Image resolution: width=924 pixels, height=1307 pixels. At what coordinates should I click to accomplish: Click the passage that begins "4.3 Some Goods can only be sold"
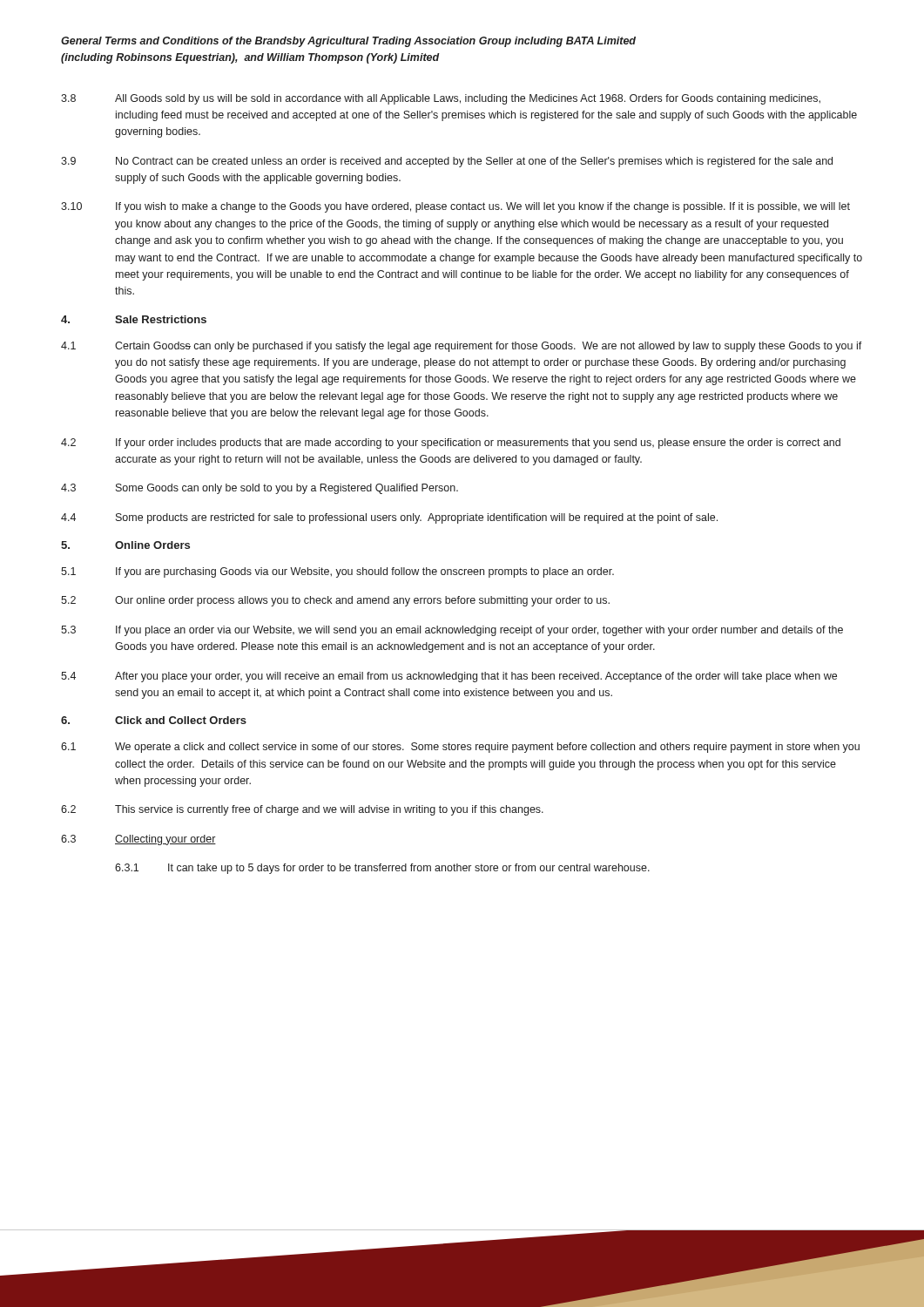pyautogui.click(x=462, y=489)
